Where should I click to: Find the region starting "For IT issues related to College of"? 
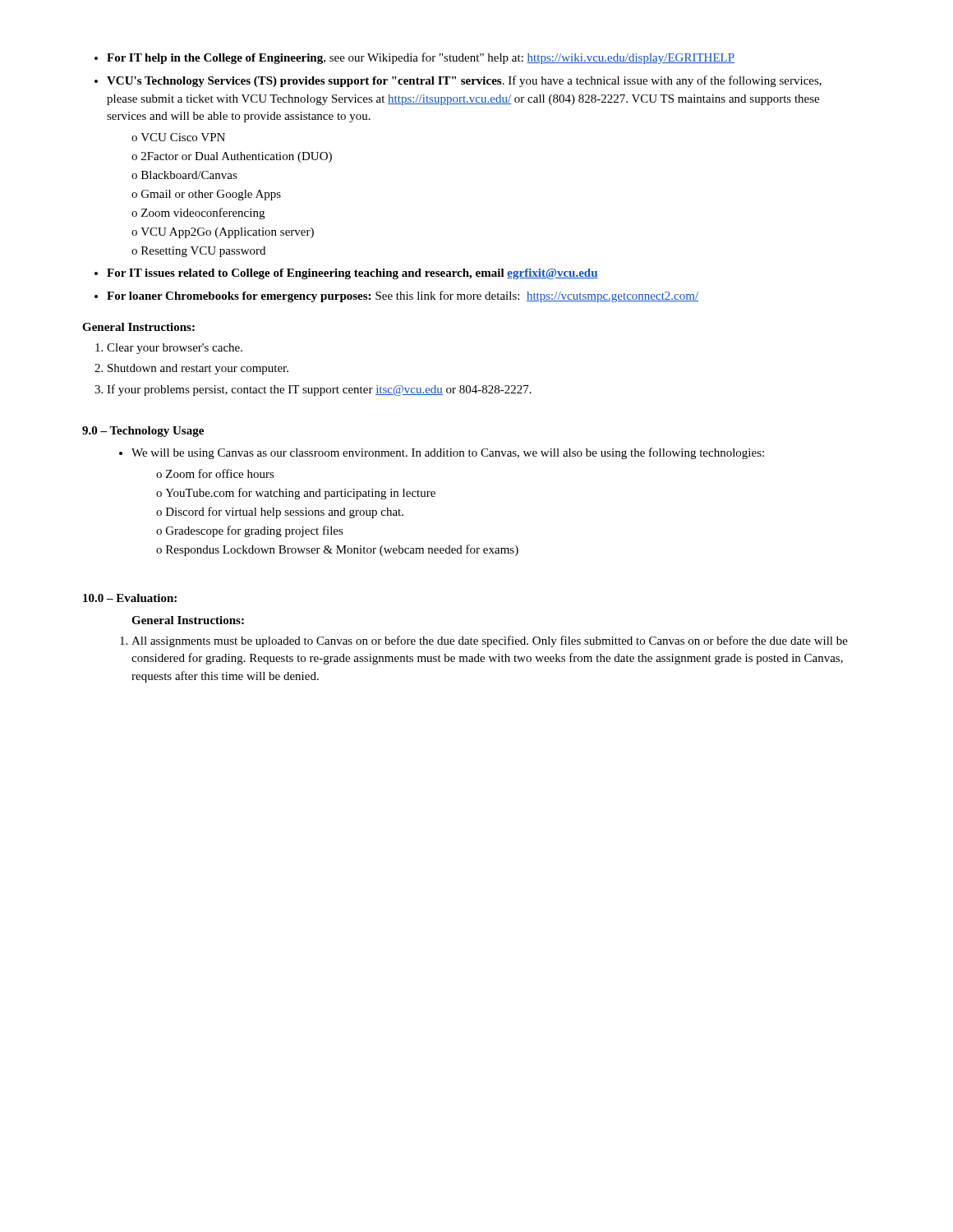pos(352,273)
